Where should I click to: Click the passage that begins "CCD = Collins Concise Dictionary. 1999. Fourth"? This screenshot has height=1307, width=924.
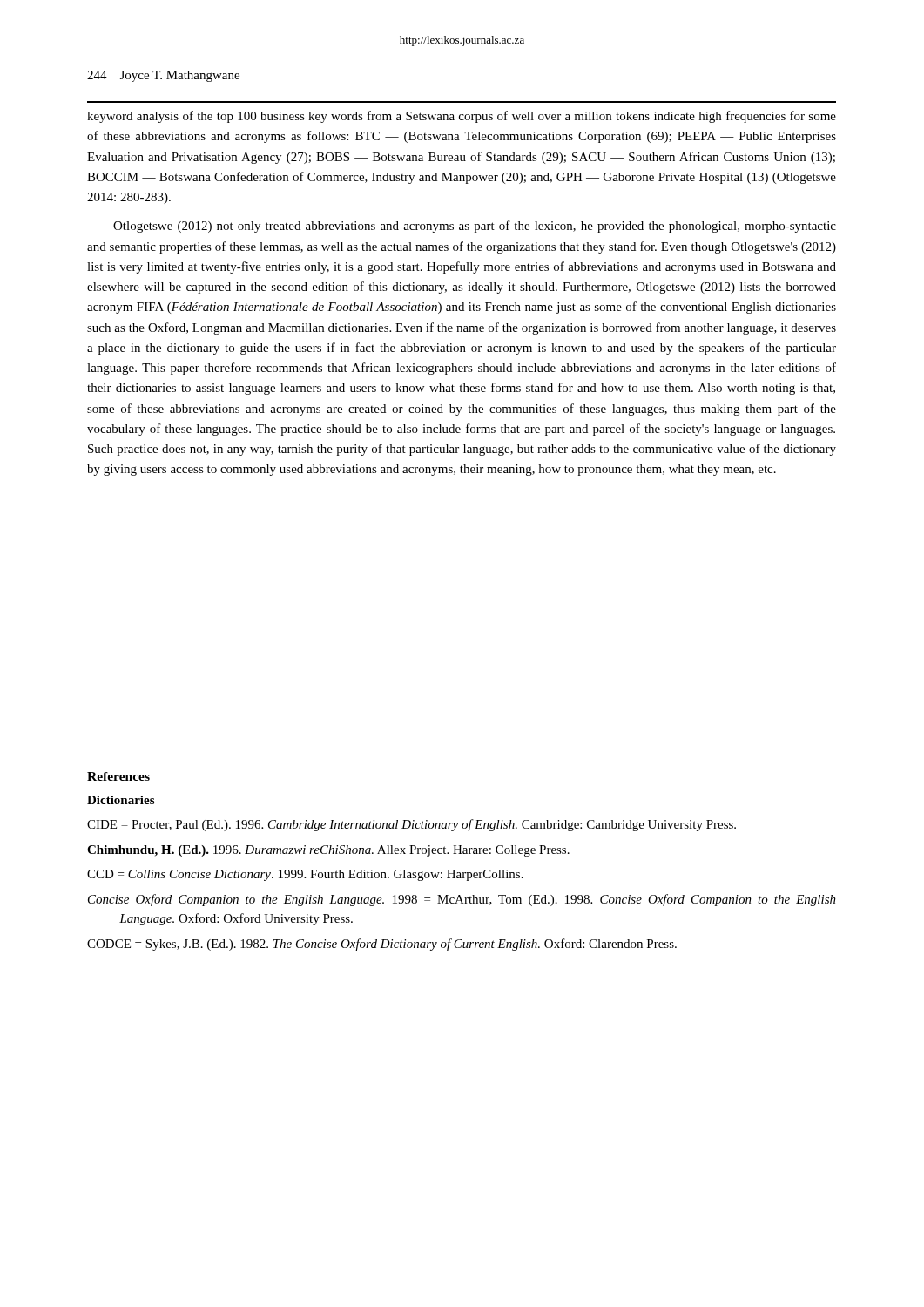[x=305, y=874]
